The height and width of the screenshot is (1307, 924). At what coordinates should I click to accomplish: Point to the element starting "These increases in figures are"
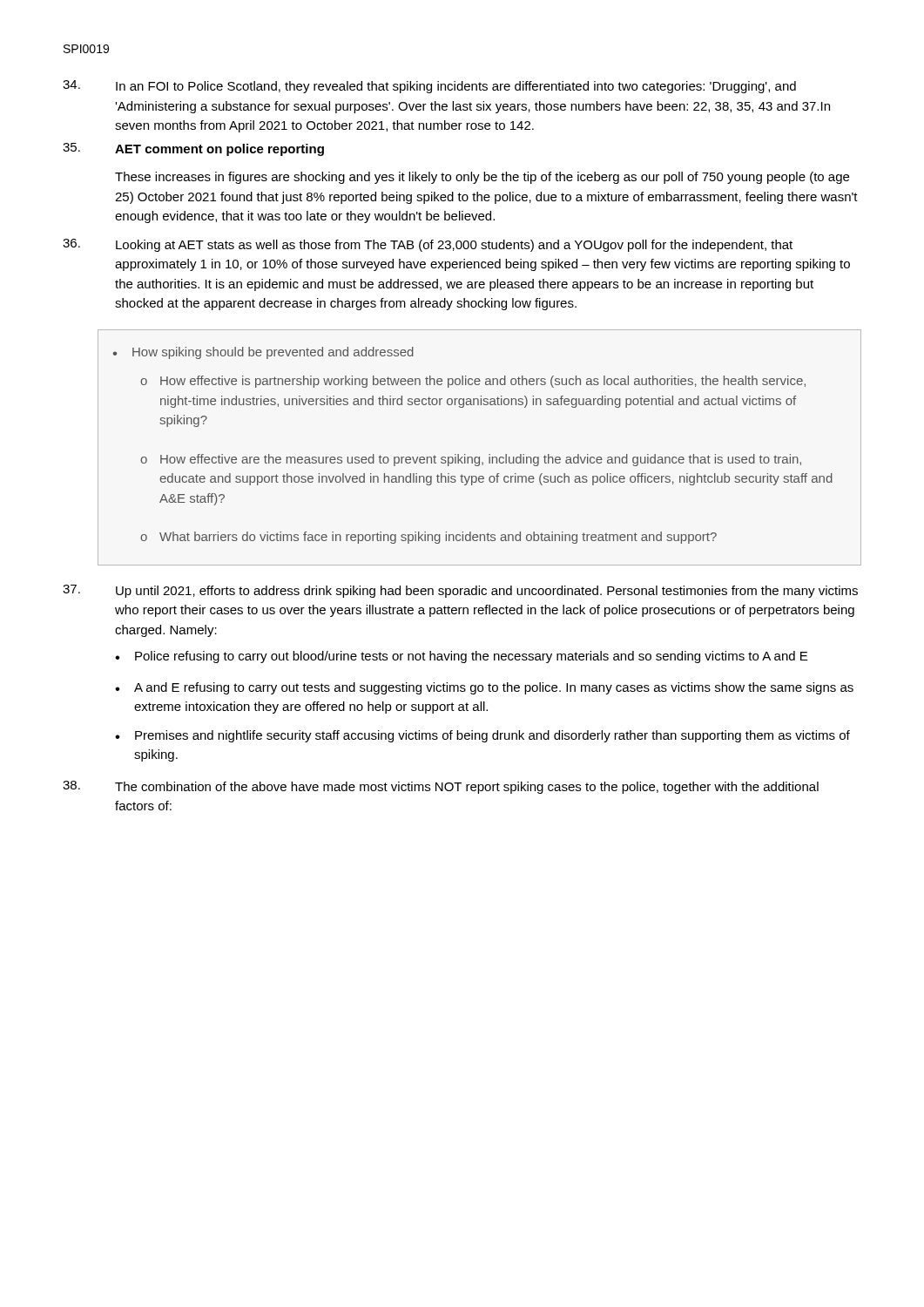pyautogui.click(x=486, y=196)
